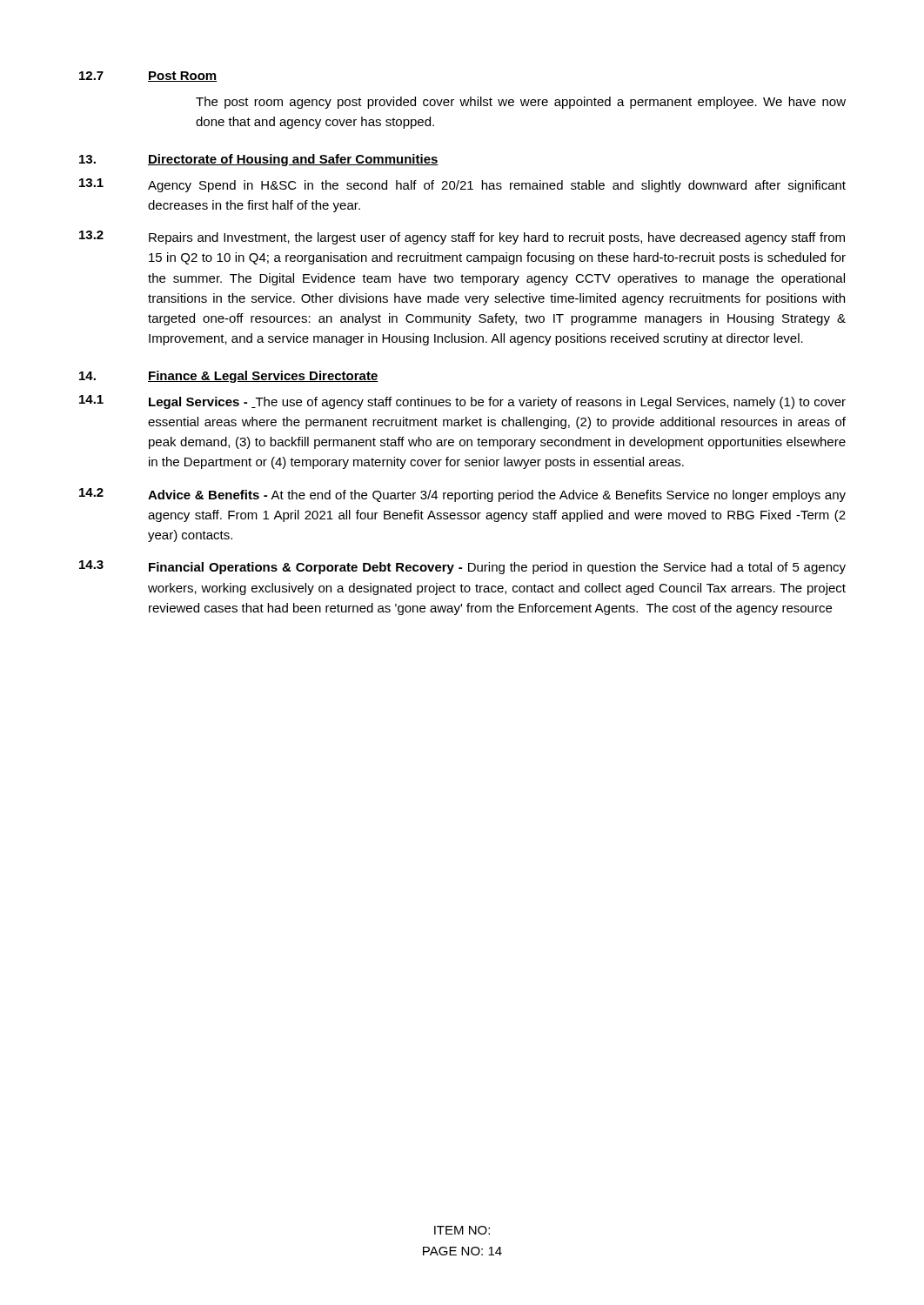Find the list item with the text "14.3 Financial Operations & Corporate"
The height and width of the screenshot is (1305, 924).
click(462, 587)
